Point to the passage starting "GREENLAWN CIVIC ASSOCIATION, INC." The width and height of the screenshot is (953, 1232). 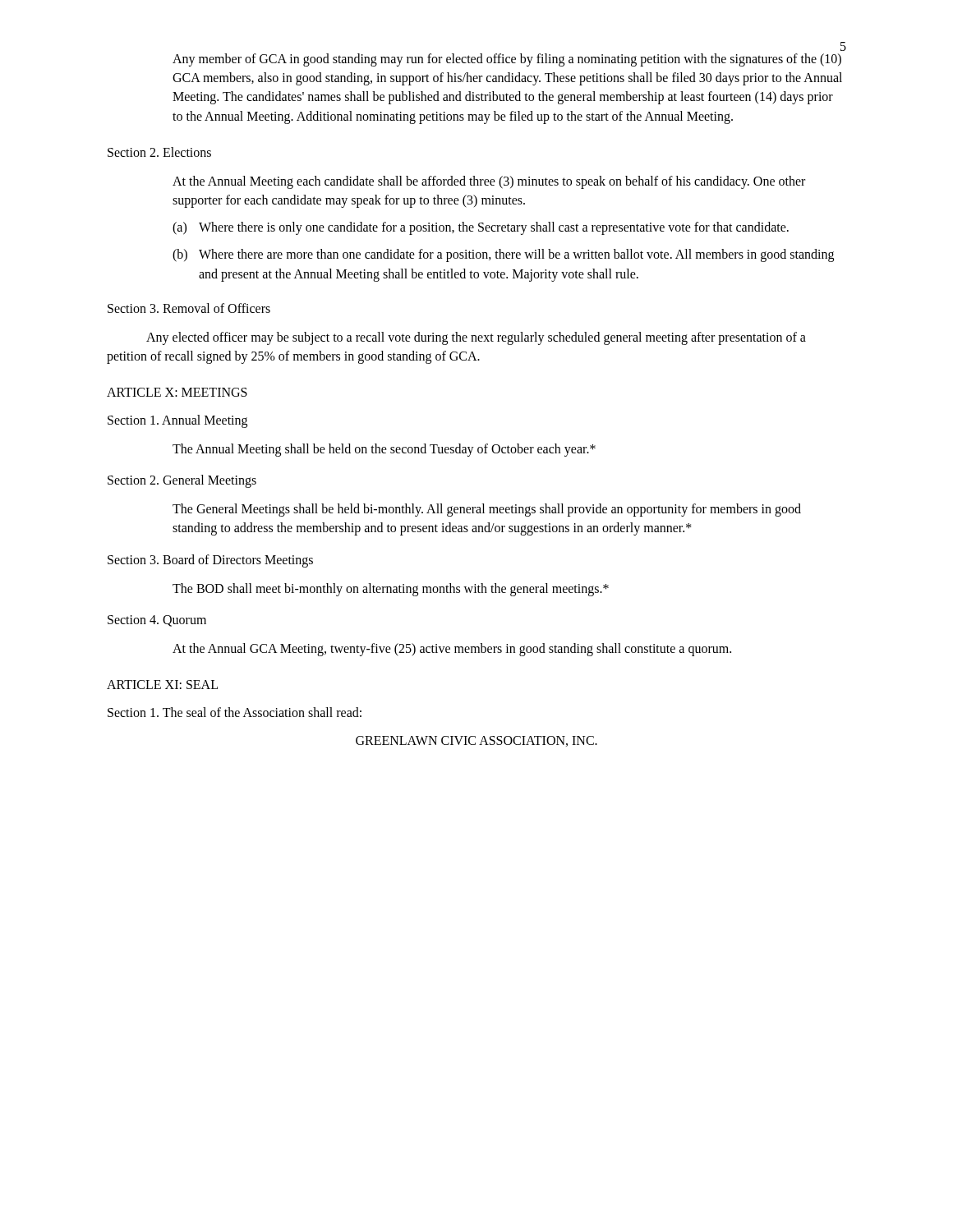(476, 740)
